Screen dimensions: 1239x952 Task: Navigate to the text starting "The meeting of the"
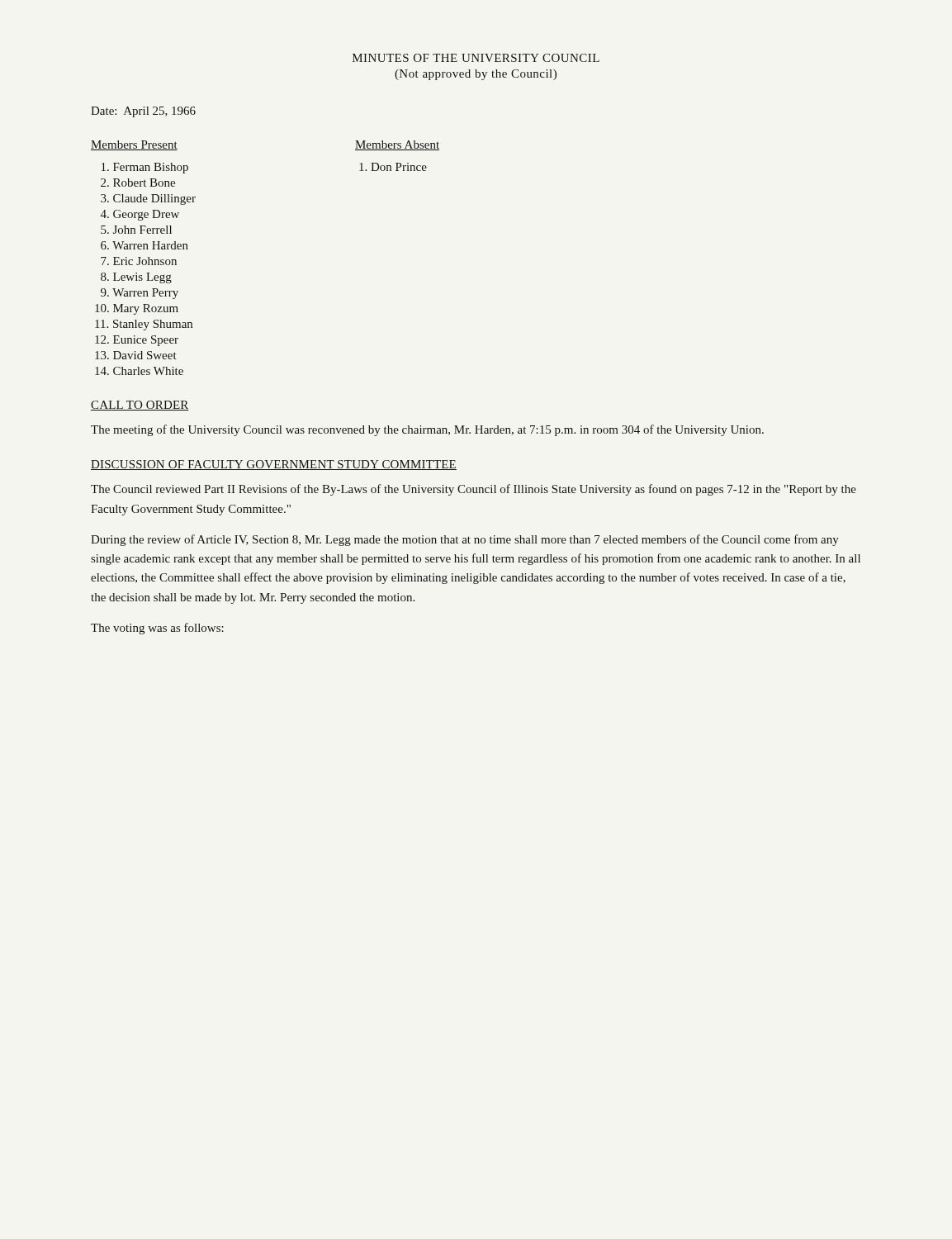428,429
